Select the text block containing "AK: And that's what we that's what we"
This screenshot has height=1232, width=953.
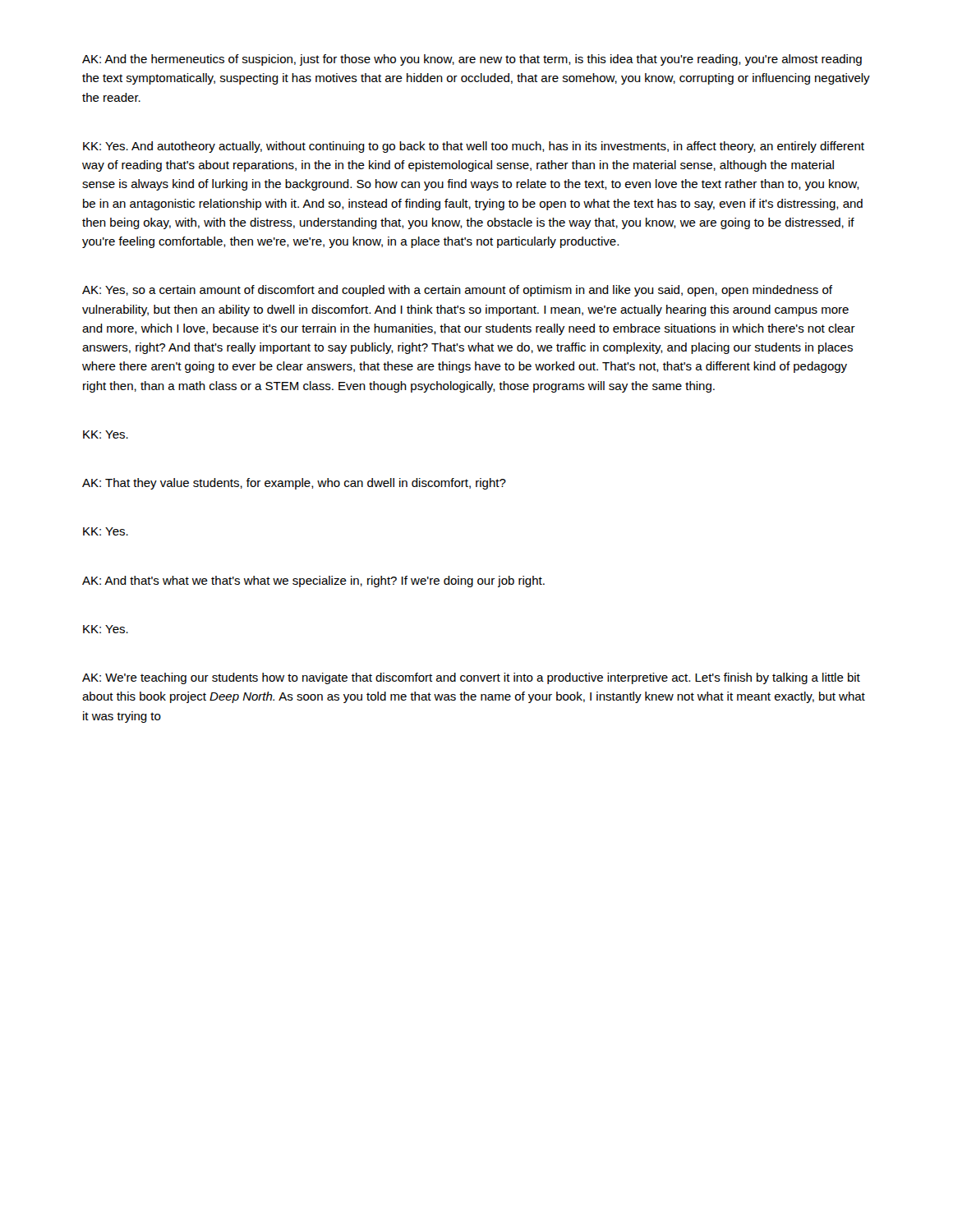(x=314, y=580)
